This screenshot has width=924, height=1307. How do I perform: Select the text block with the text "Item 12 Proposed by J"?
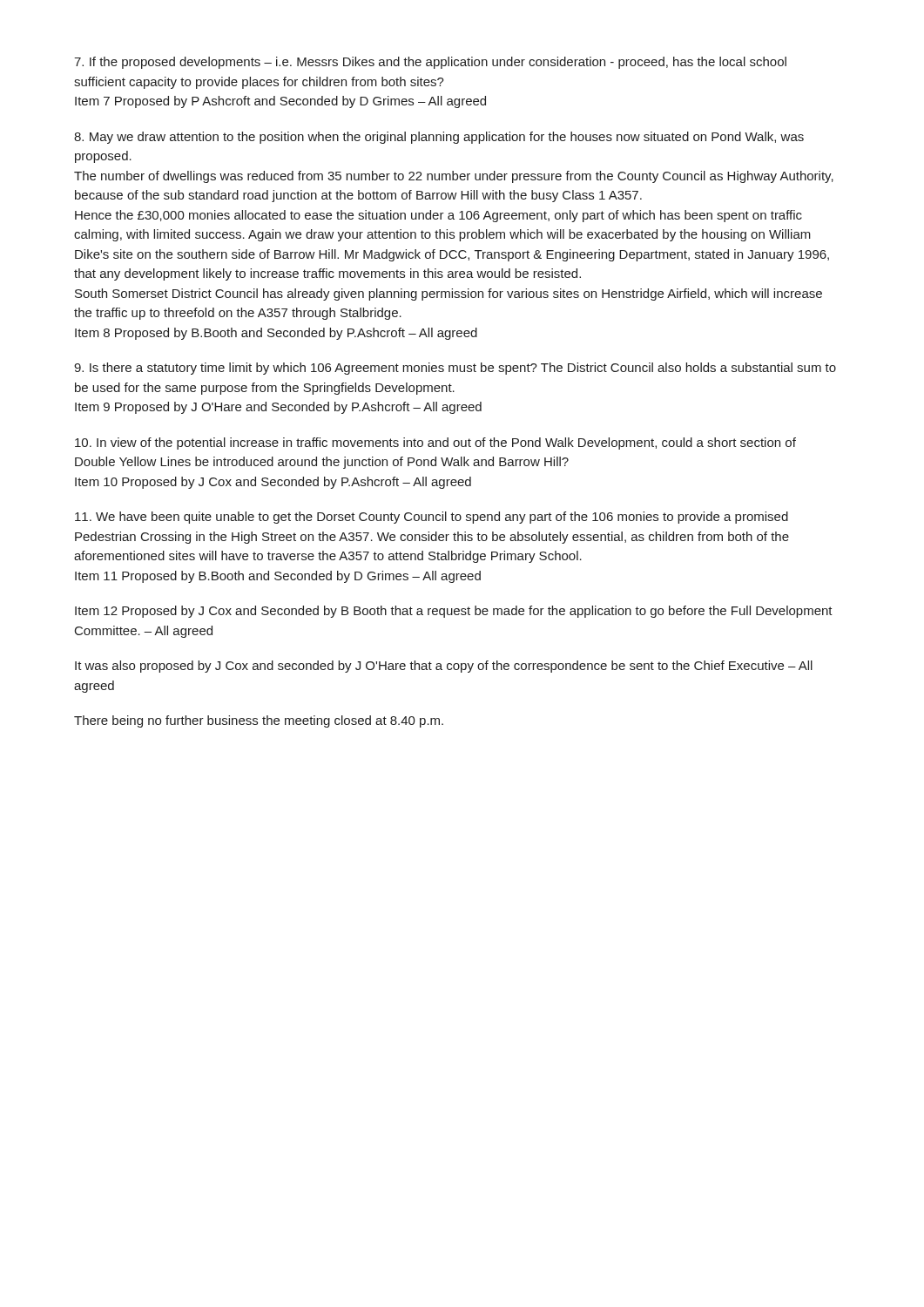coord(455,621)
